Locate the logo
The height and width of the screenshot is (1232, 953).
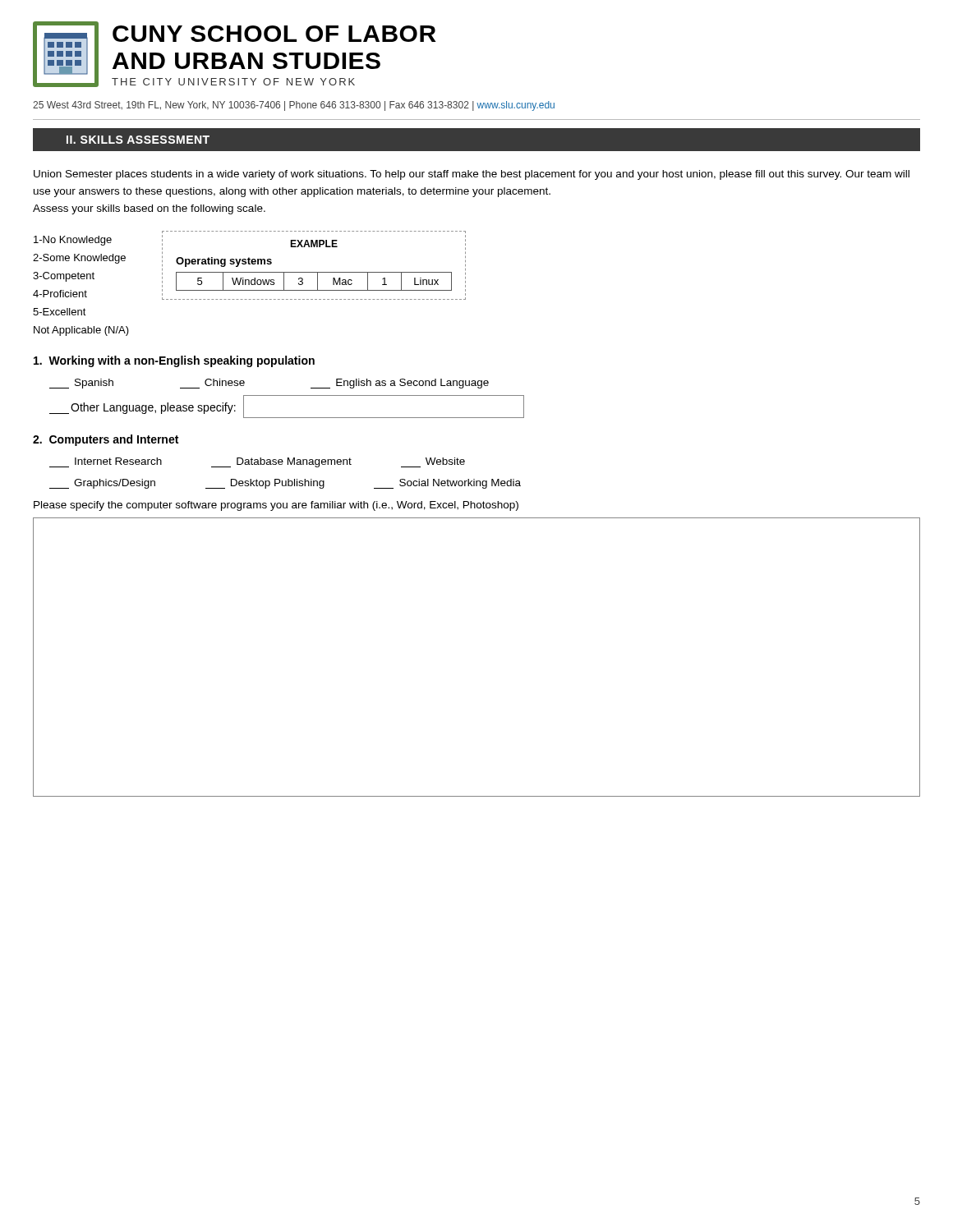[476, 48]
